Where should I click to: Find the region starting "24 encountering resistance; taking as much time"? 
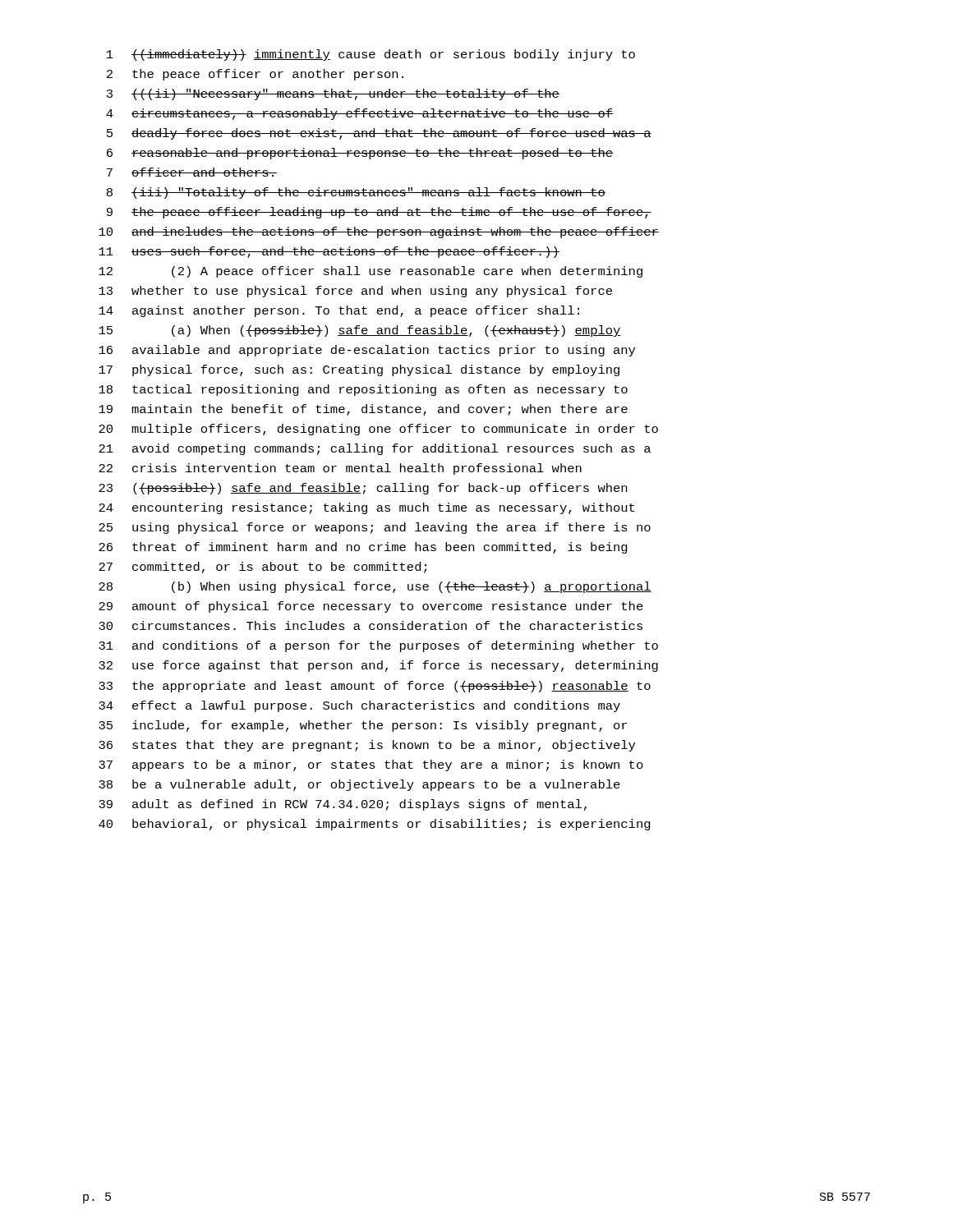click(476, 509)
